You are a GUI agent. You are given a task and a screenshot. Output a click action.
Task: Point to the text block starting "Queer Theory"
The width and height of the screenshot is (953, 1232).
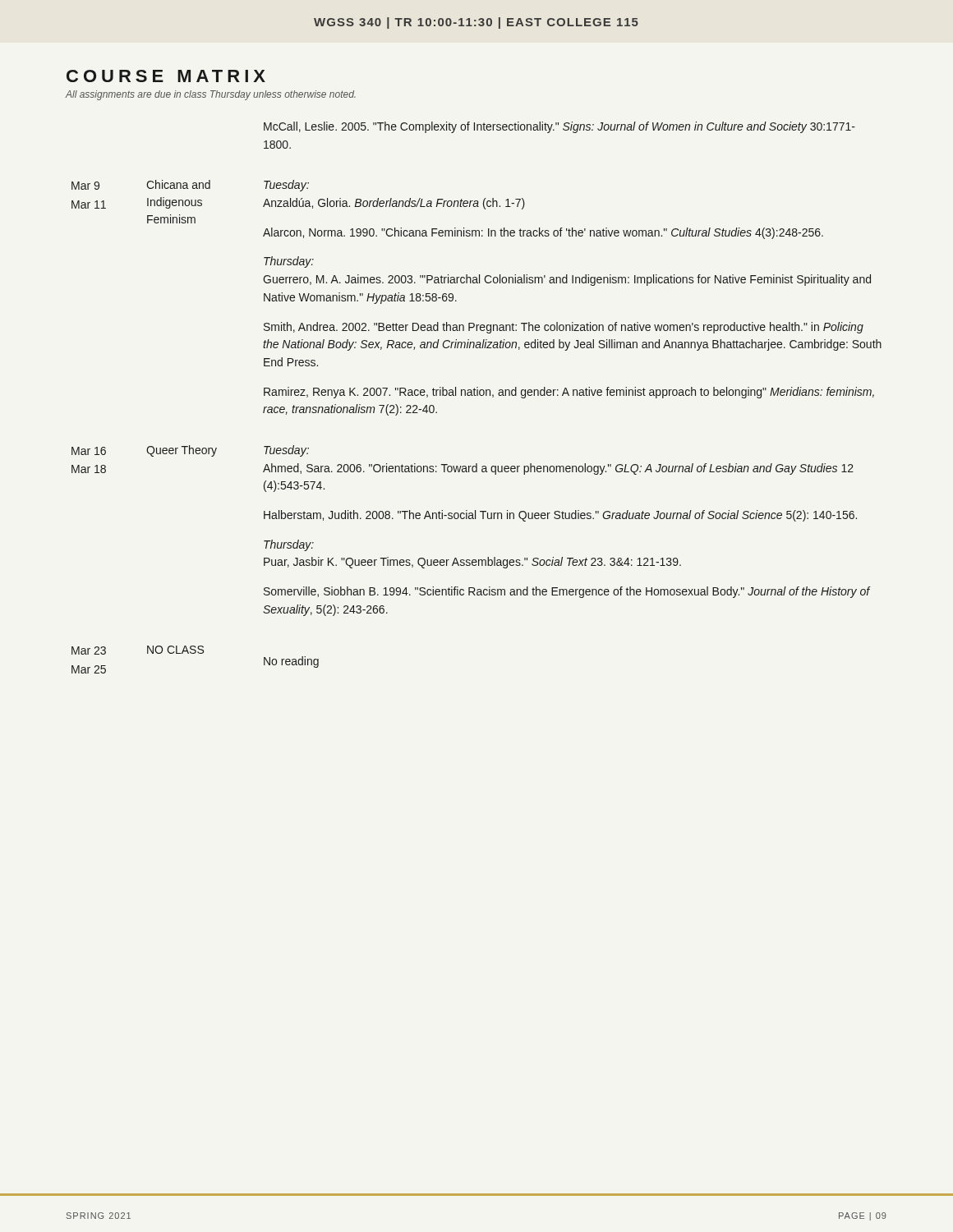182,450
